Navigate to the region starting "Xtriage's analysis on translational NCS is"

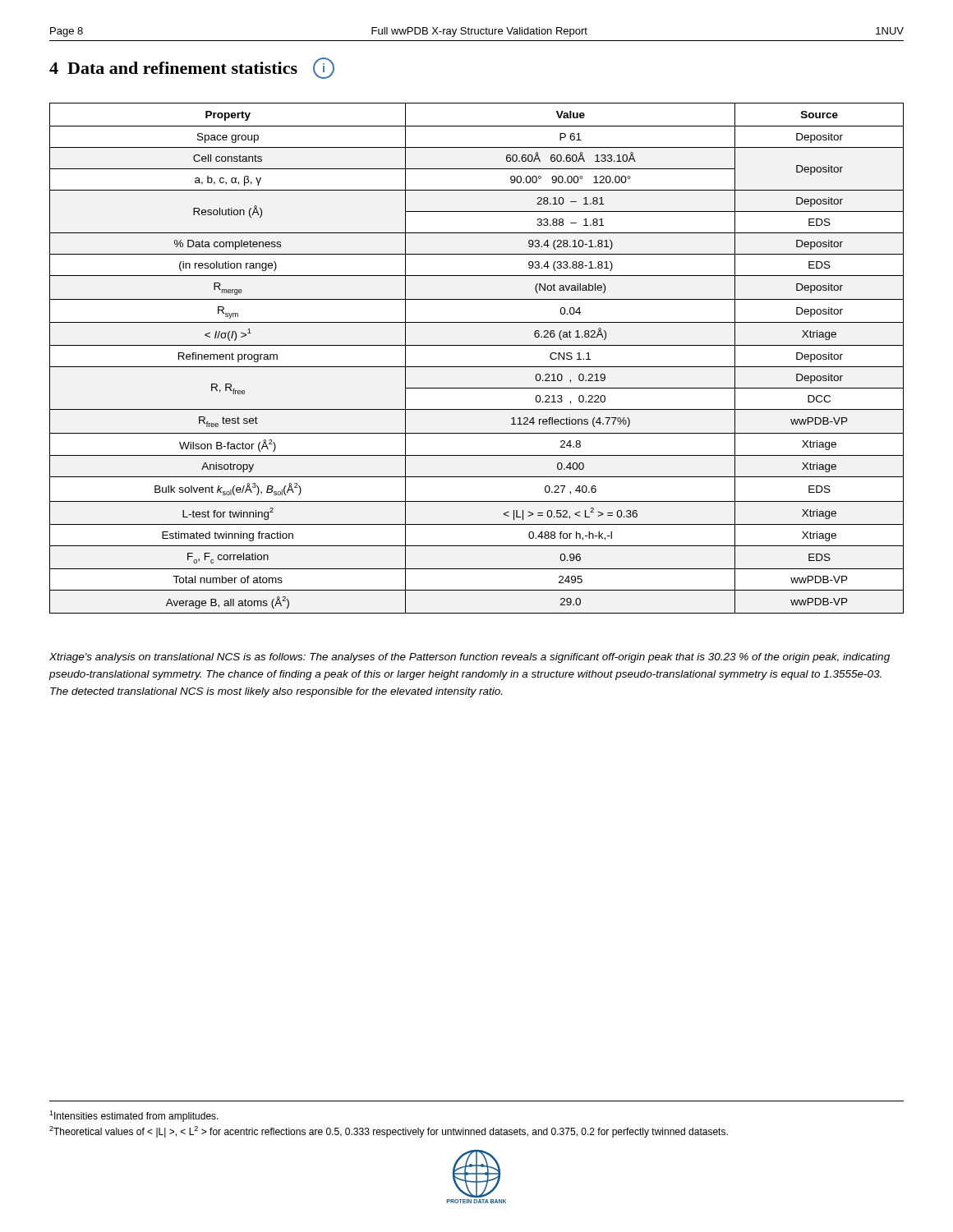(x=470, y=674)
